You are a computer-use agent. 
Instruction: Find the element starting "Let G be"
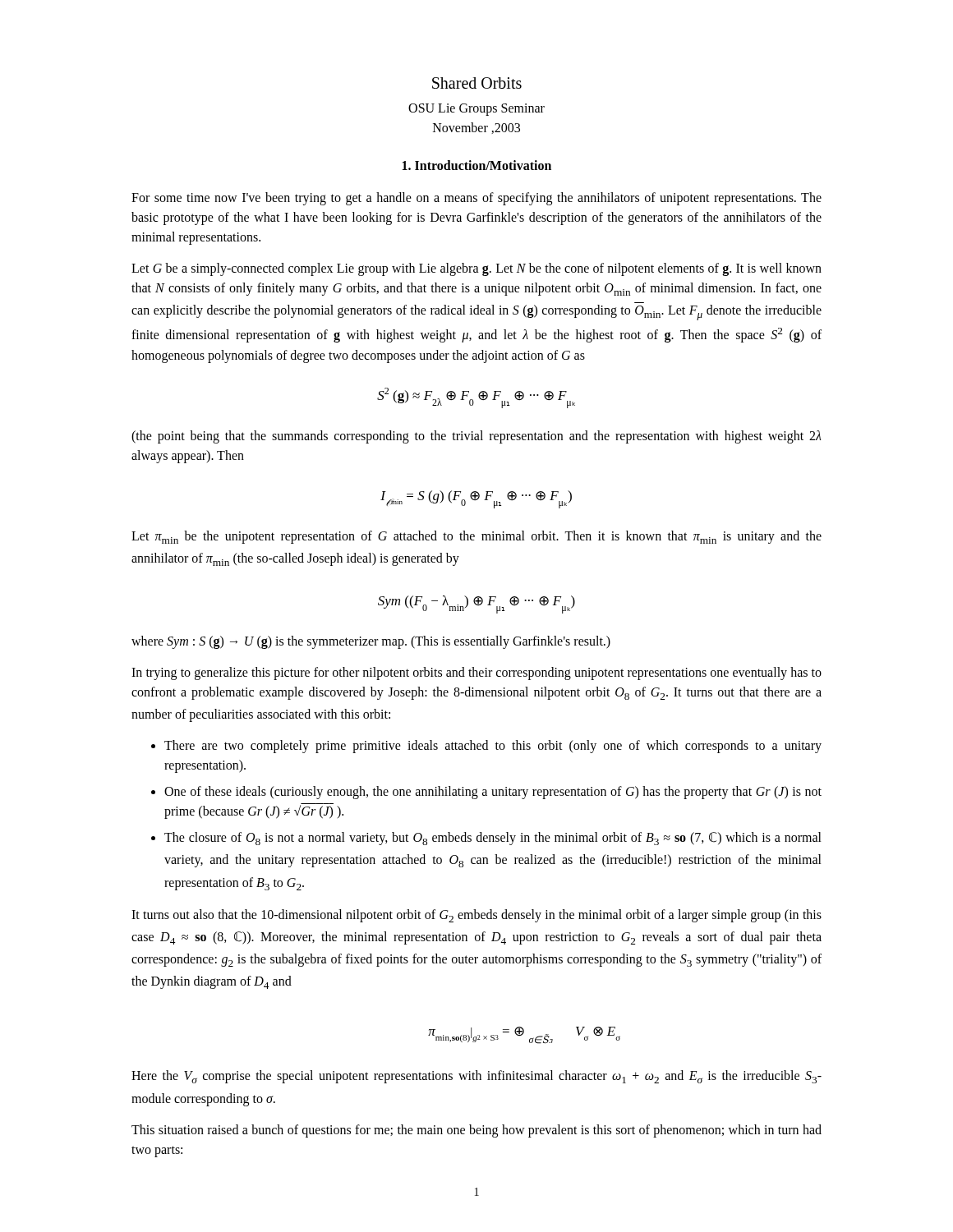(476, 312)
